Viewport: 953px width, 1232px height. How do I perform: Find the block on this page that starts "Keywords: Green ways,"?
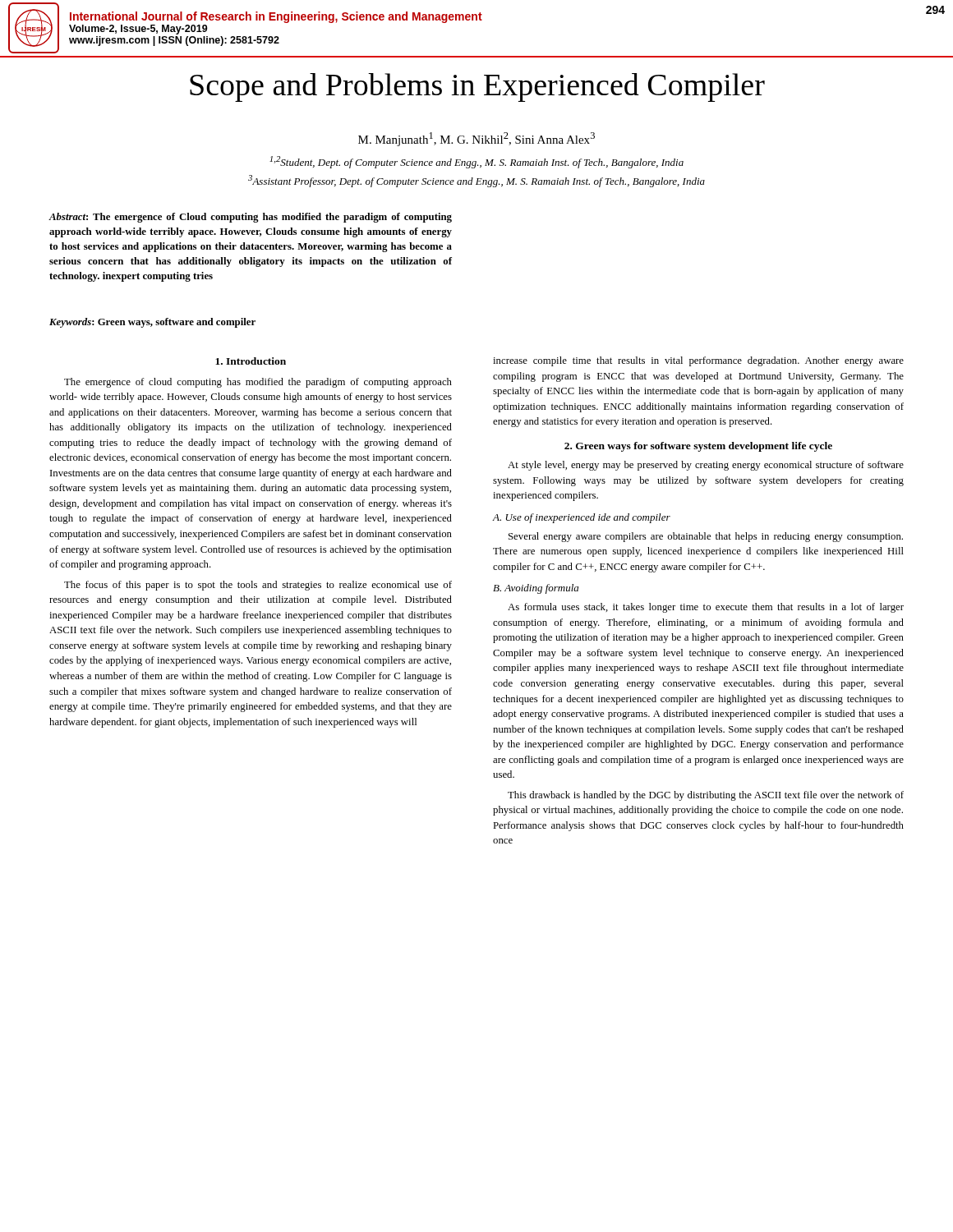pyautogui.click(x=251, y=323)
